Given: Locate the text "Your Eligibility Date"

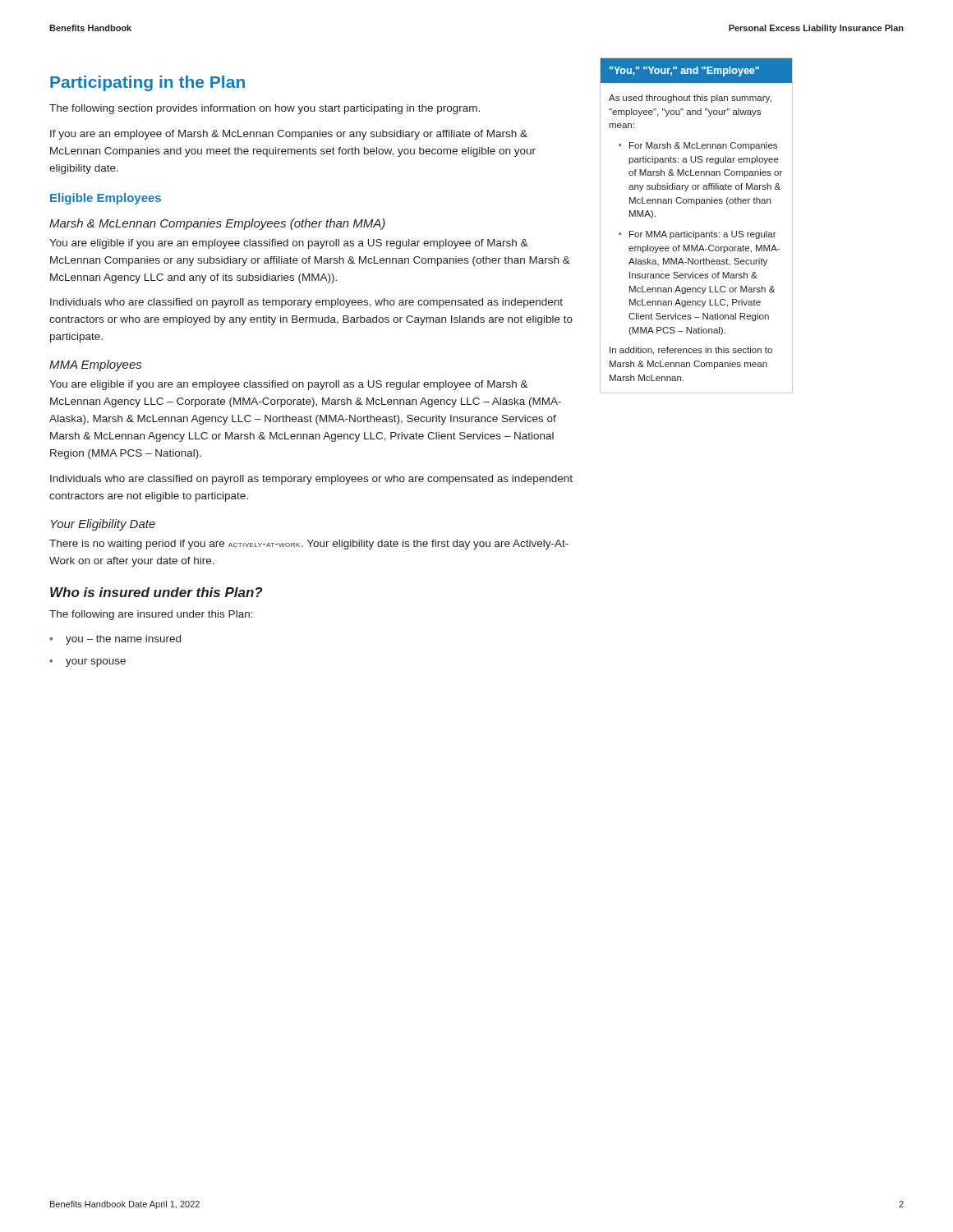Looking at the screenshot, I should (102, 523).
